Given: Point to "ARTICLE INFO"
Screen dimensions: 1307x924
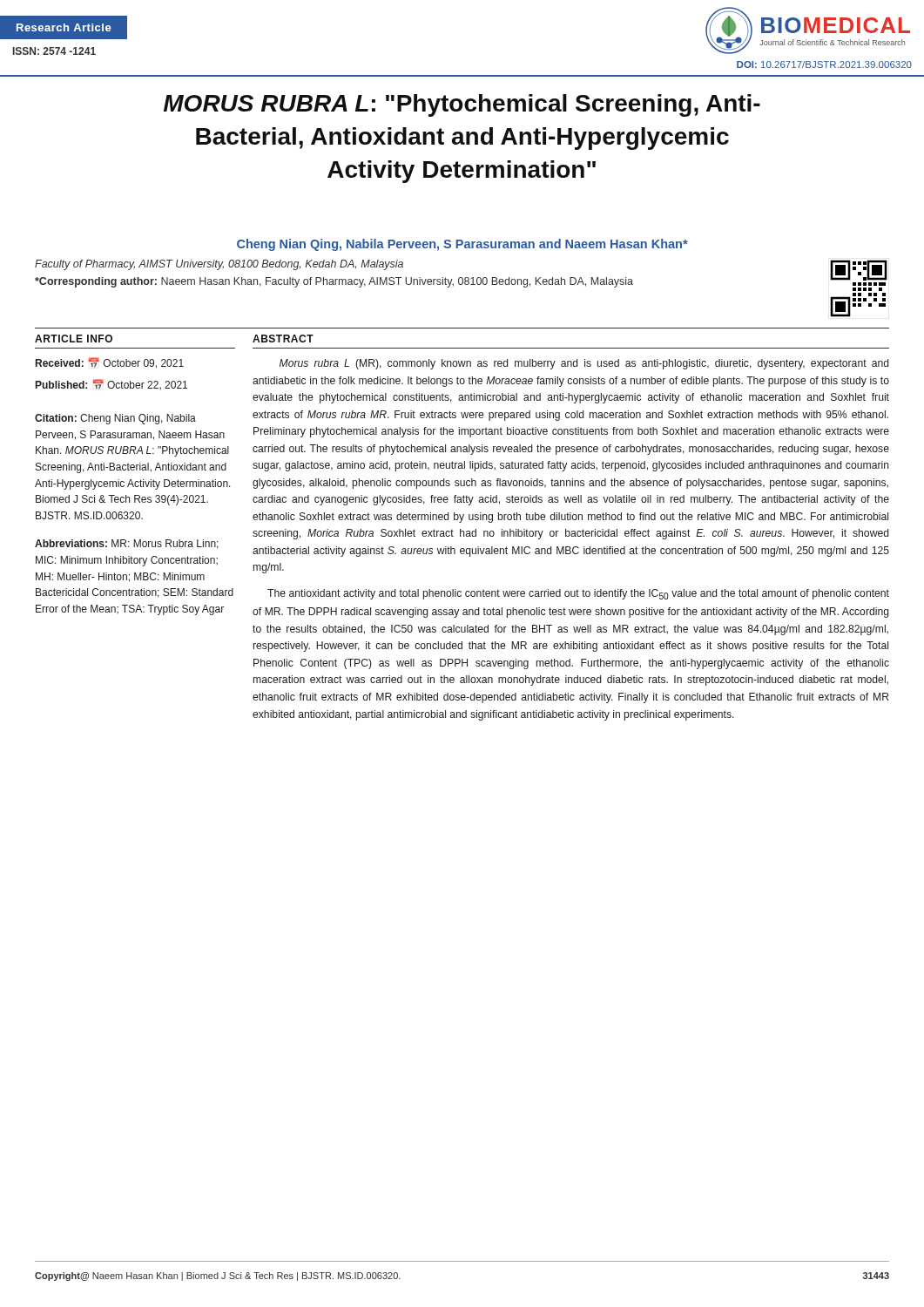Looking at the screenshot, I should 74,339.
